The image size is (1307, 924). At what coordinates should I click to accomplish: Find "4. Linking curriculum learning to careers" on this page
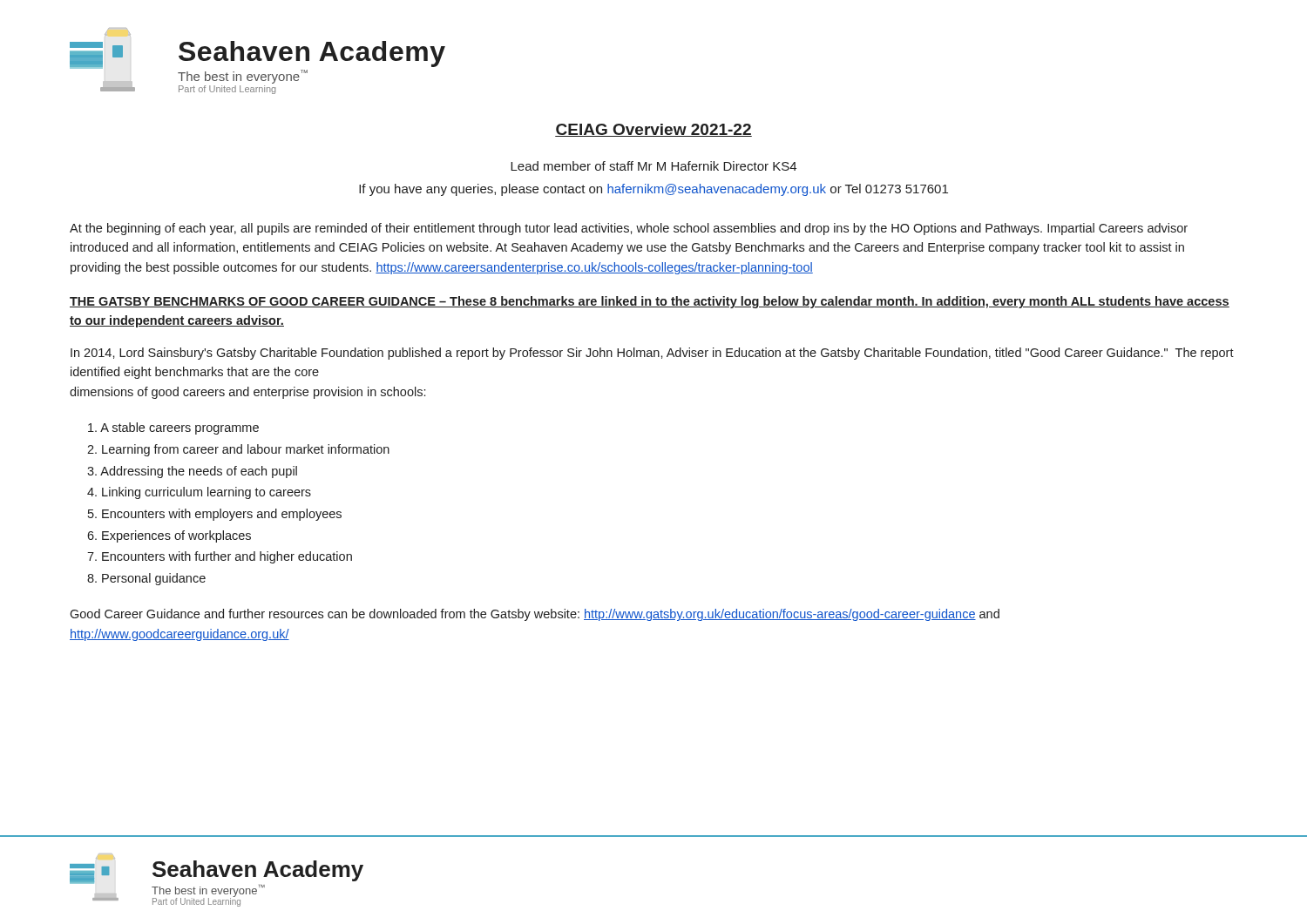pyautogui.click(x=199, y=492)
